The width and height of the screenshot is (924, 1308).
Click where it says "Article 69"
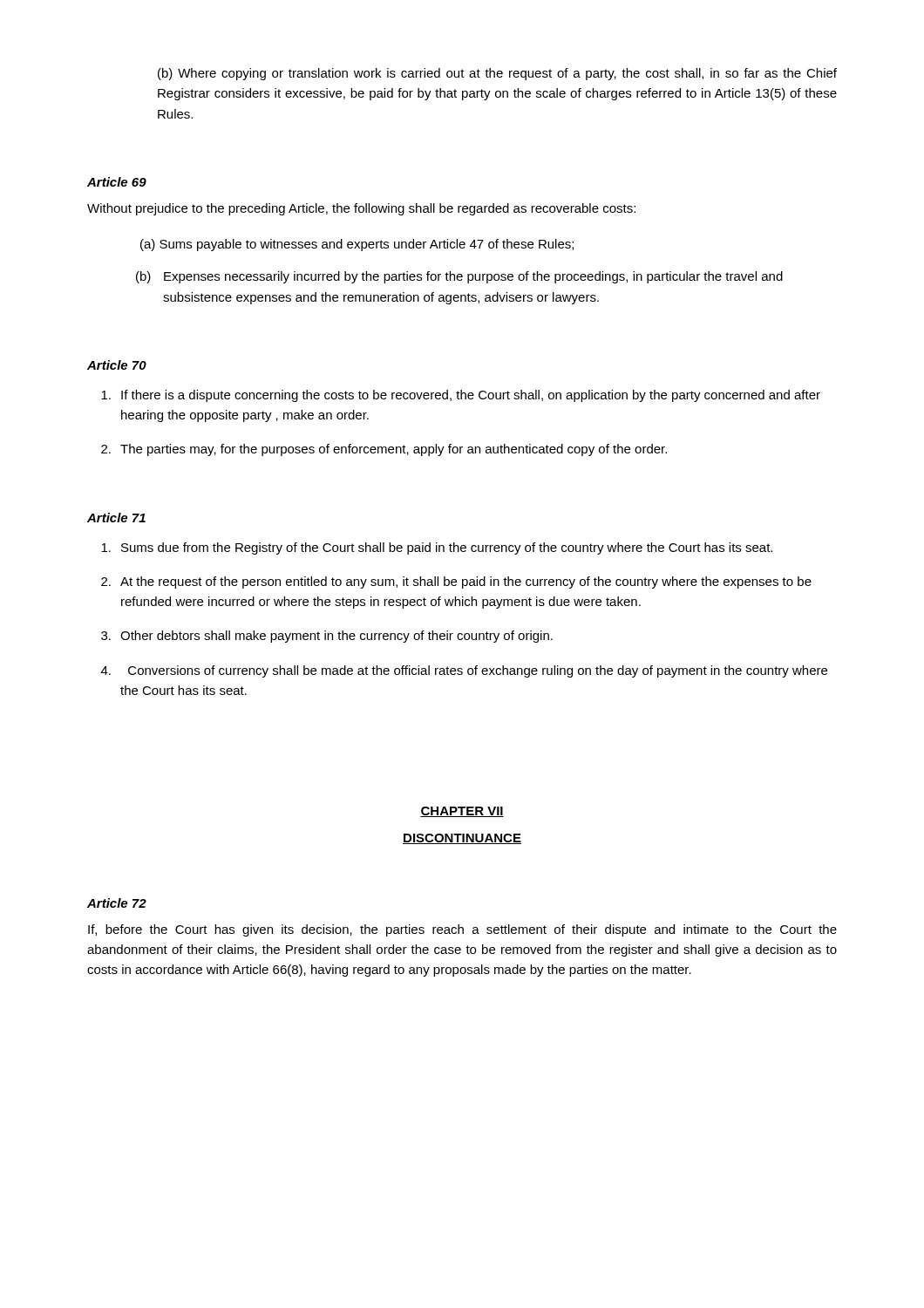pyautogui.click(x=117, y=182)
